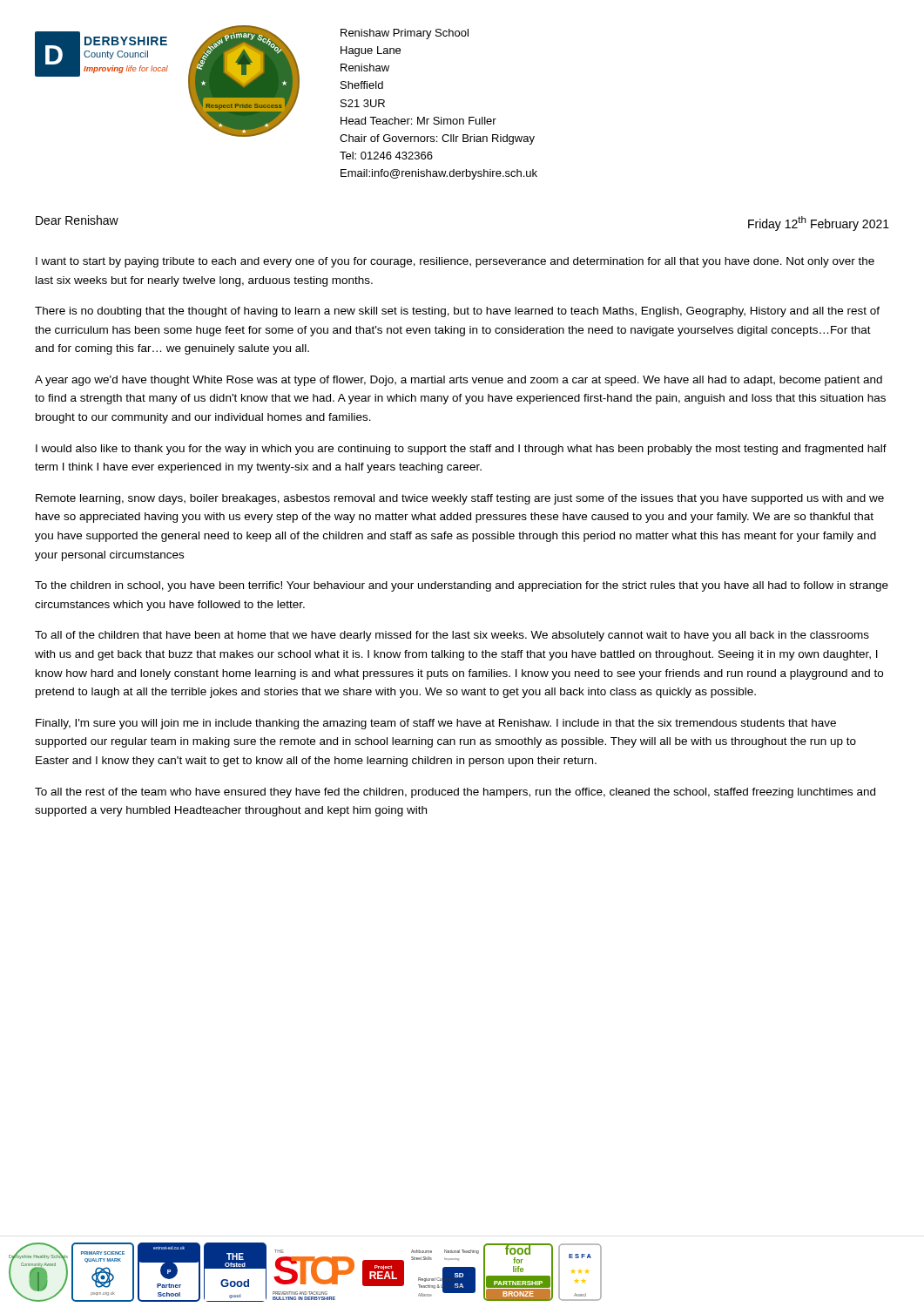The height and width of the screenshot is (1307, 924).
Task: Click on the text starting "To the children in school, you have"
Action: pyautogui.click(x=462, y=595)
